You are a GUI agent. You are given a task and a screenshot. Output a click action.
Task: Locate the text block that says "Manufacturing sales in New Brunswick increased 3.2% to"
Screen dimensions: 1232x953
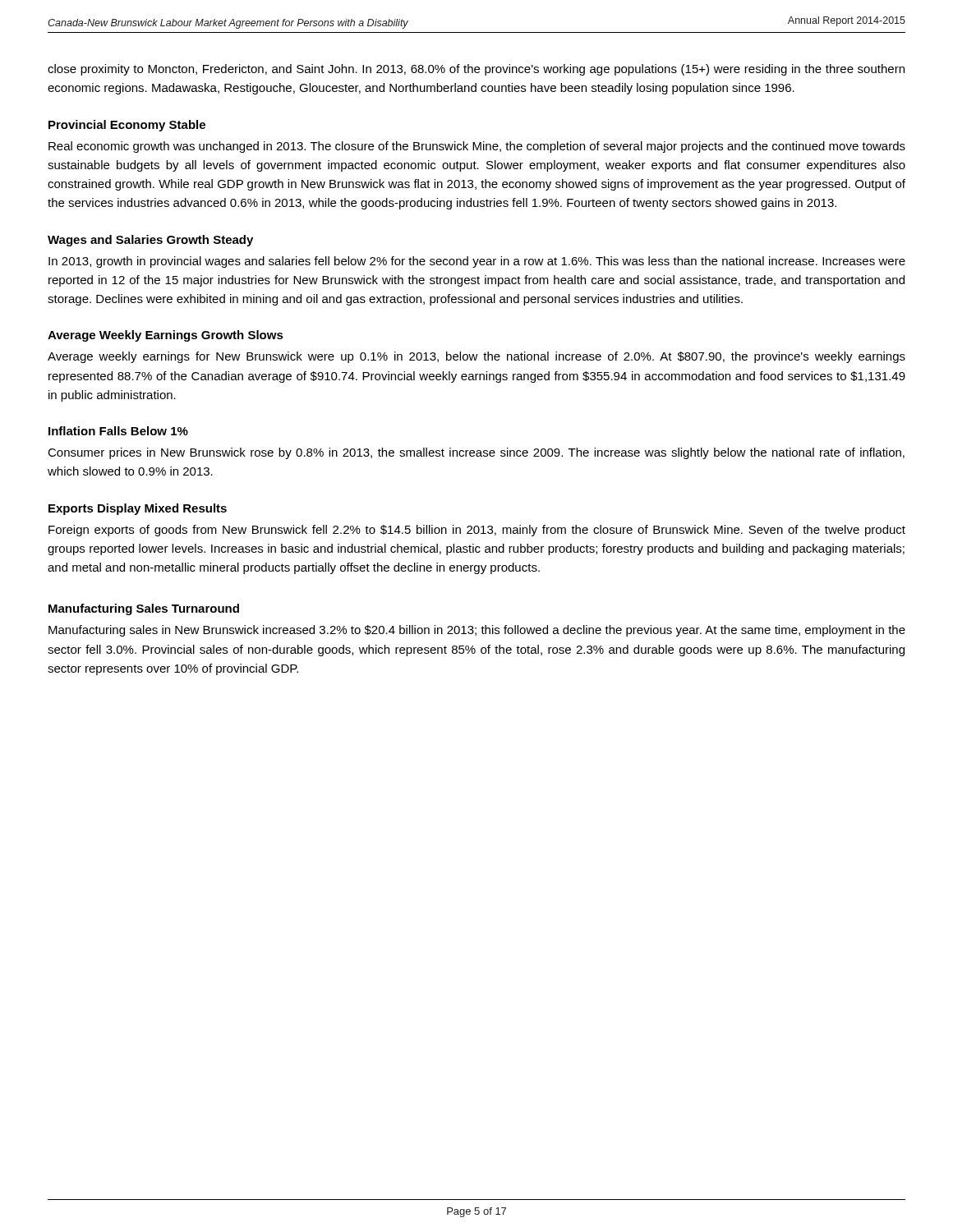(x=476, y=649)
